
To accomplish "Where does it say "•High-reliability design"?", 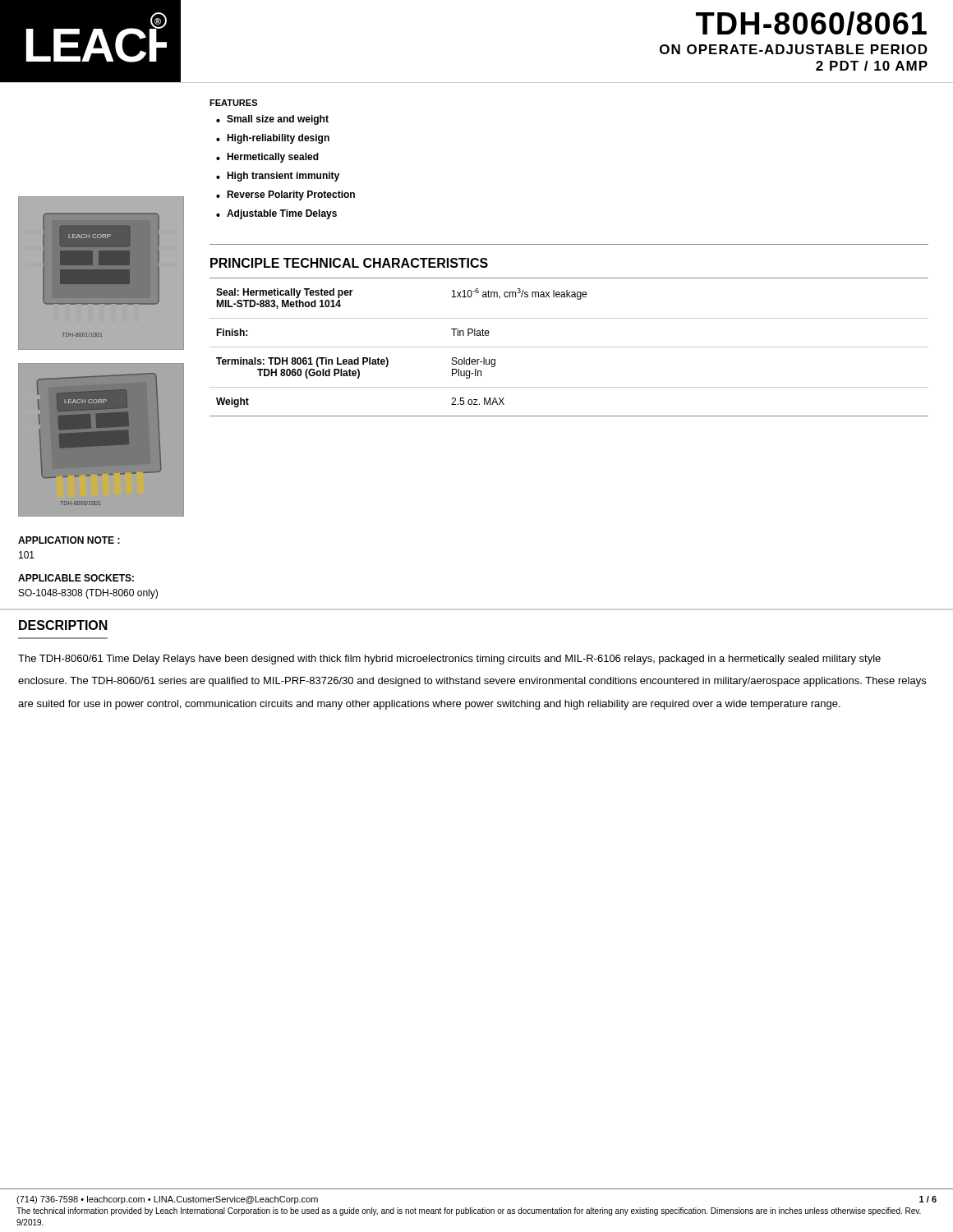I will click(273, 140).
